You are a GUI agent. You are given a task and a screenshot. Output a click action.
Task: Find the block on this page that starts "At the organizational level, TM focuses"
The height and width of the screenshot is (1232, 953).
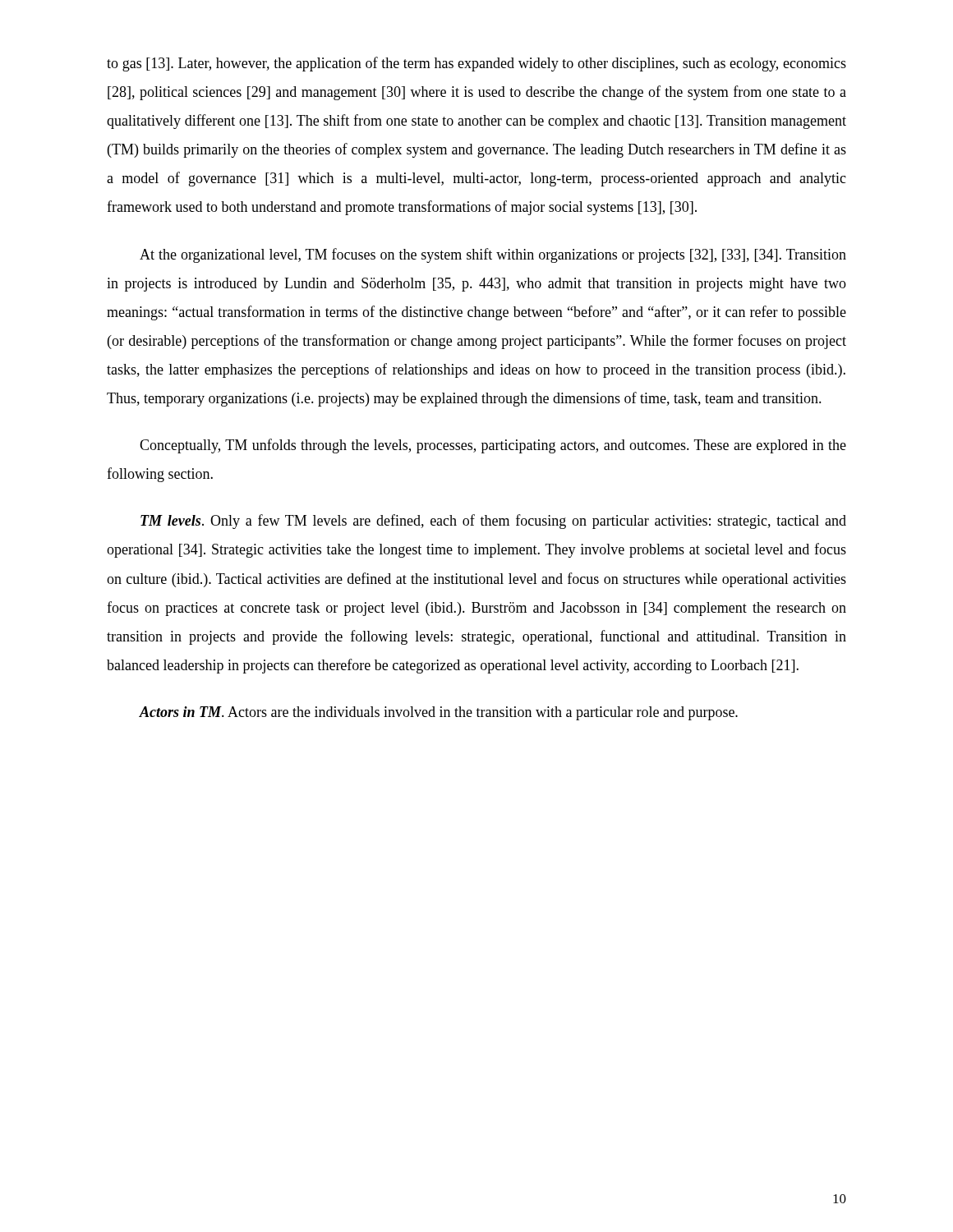(x=476, y=327)
